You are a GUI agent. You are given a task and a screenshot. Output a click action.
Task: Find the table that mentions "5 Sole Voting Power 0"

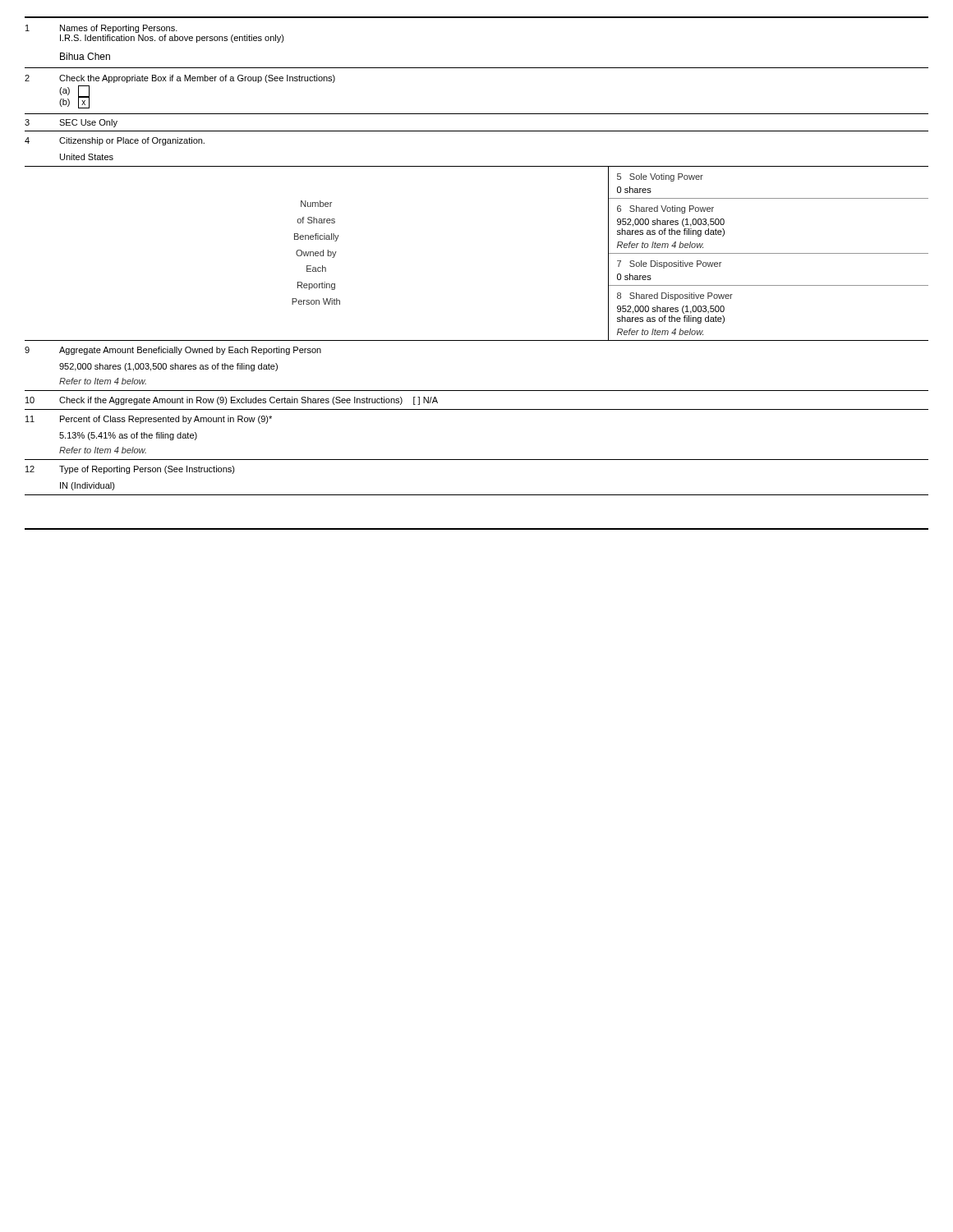768,183
